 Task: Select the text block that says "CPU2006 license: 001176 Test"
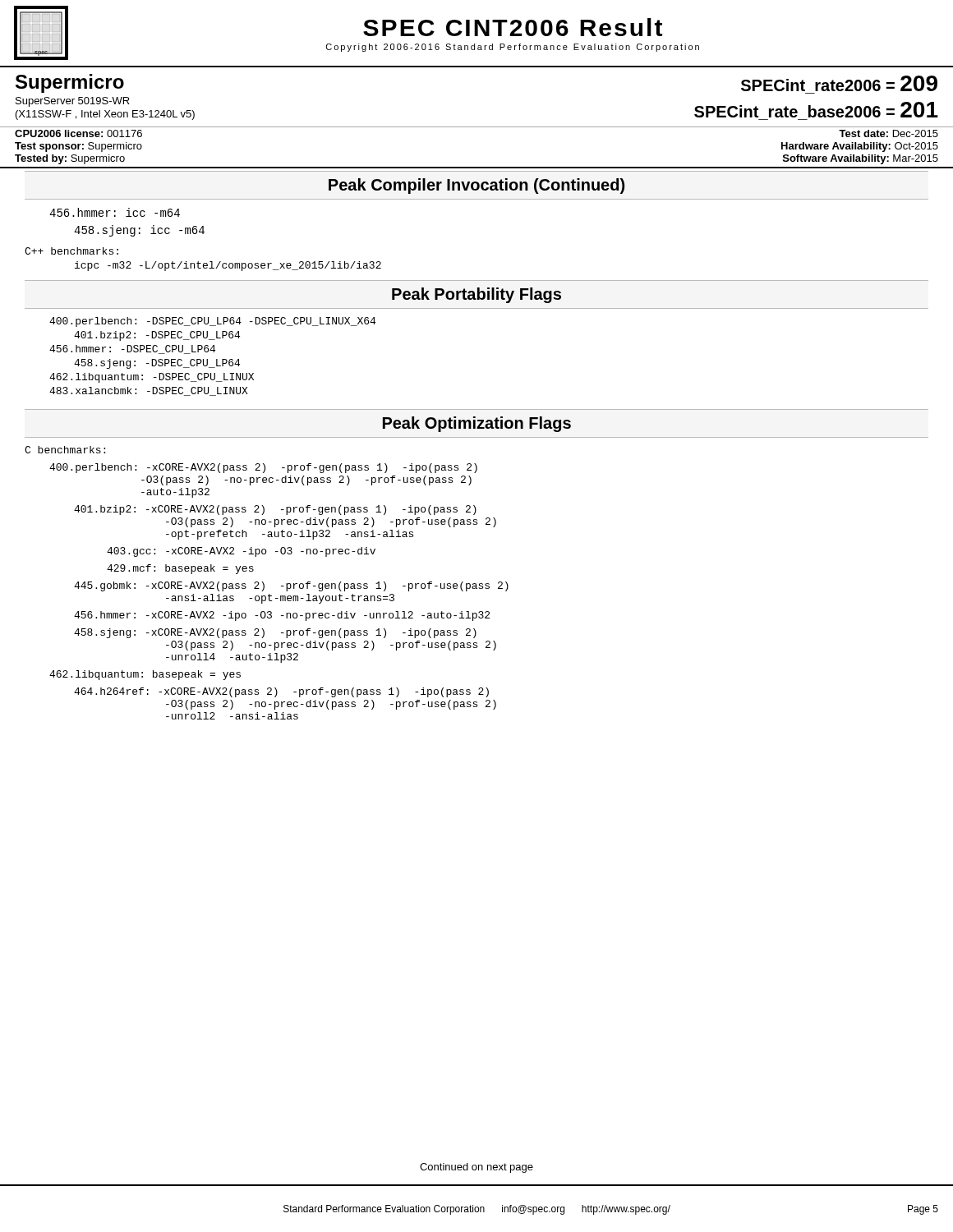83,133
